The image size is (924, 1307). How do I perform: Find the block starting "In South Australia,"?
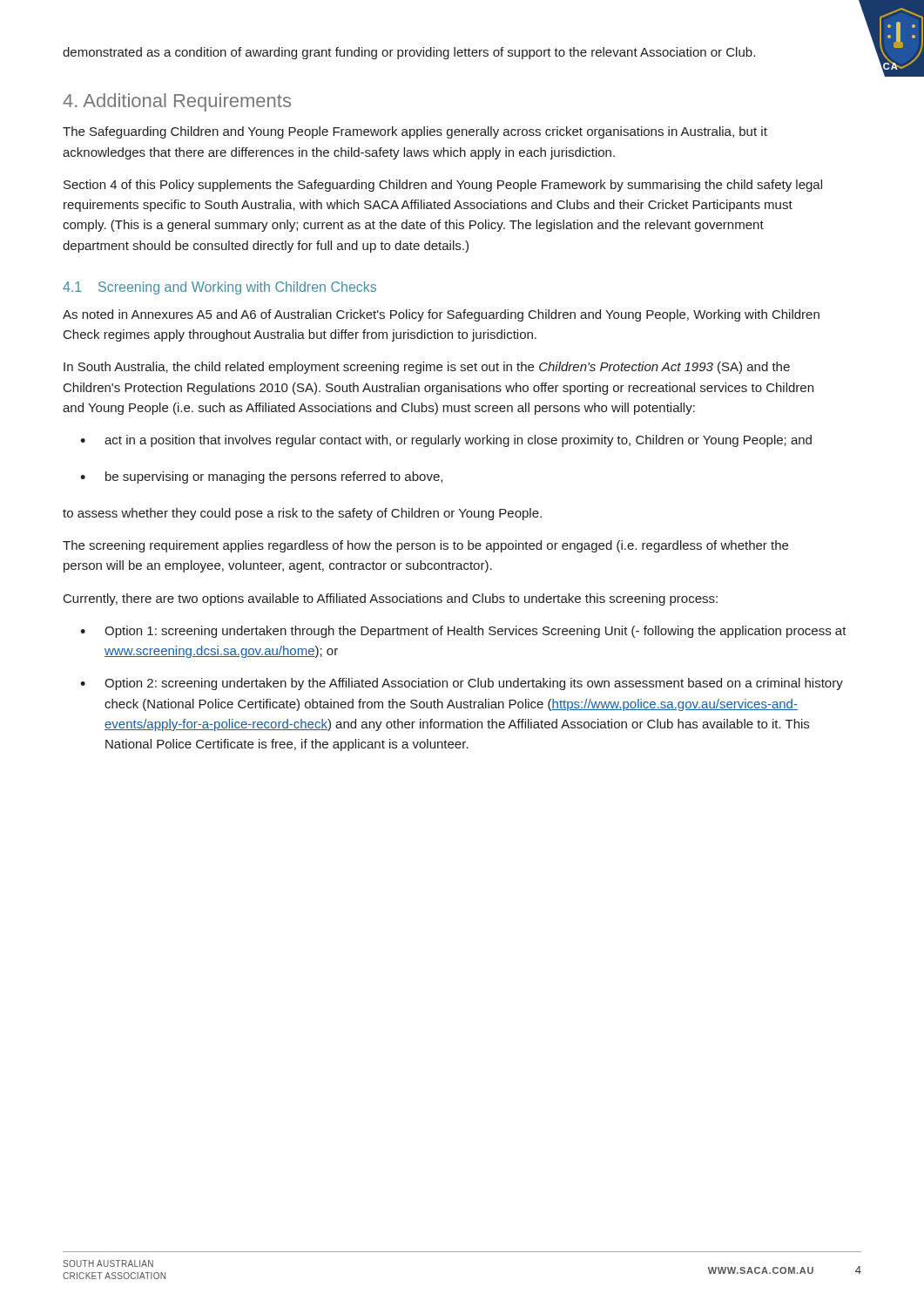[x=439, y=387]
